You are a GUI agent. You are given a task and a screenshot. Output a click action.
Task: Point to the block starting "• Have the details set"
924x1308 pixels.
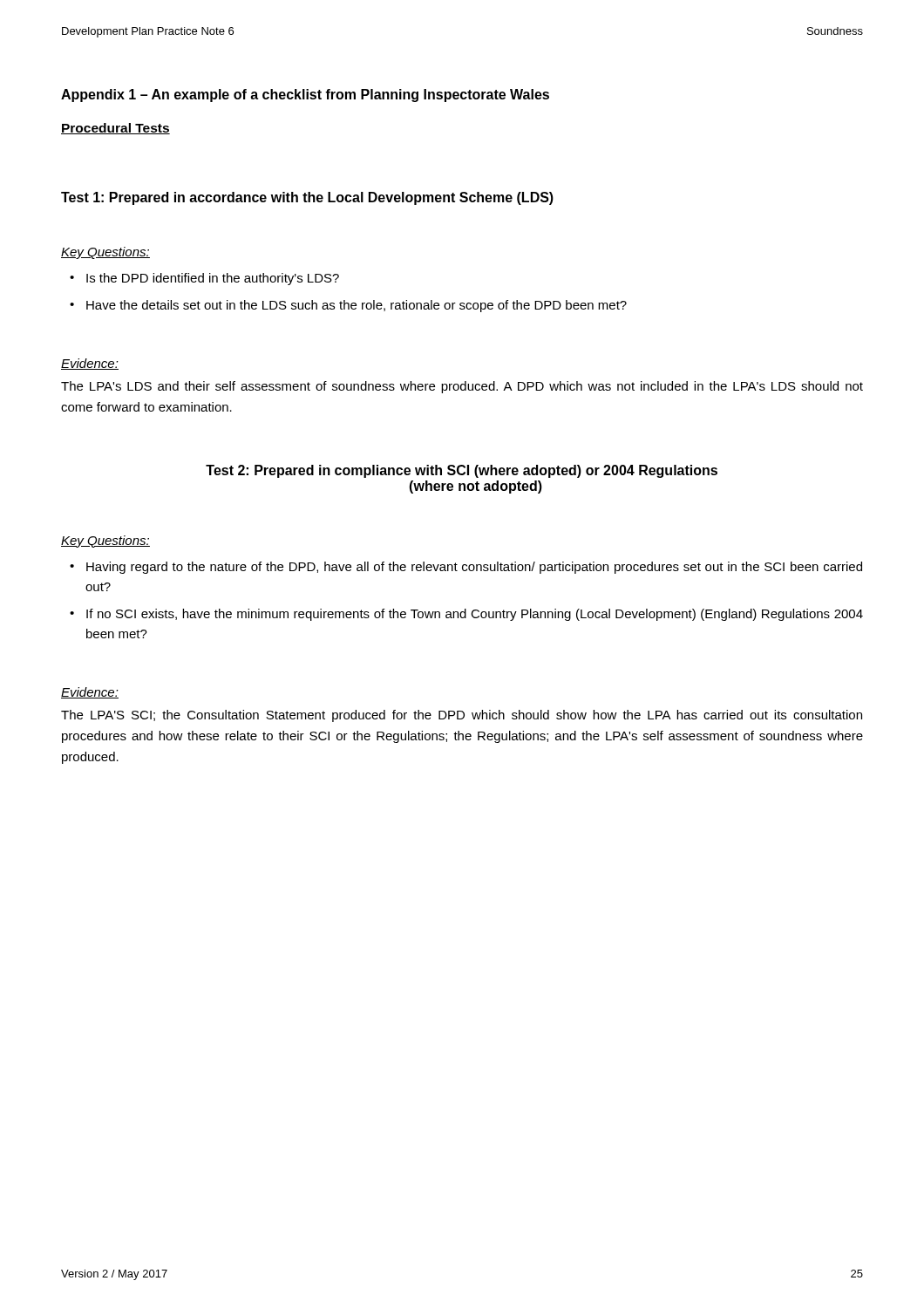[348, 305]
